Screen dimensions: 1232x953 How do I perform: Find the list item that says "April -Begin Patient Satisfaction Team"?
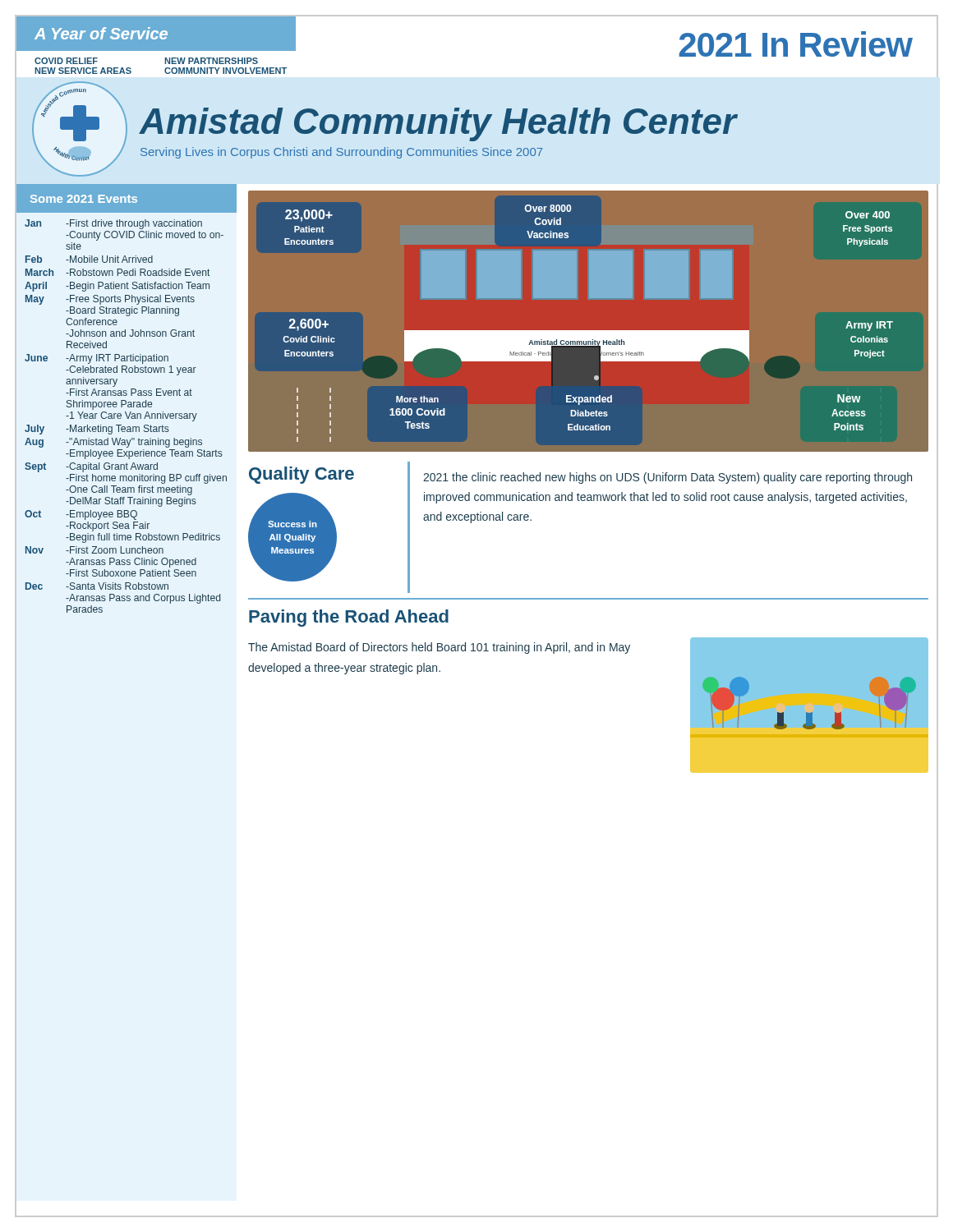(x=127, y=285)
